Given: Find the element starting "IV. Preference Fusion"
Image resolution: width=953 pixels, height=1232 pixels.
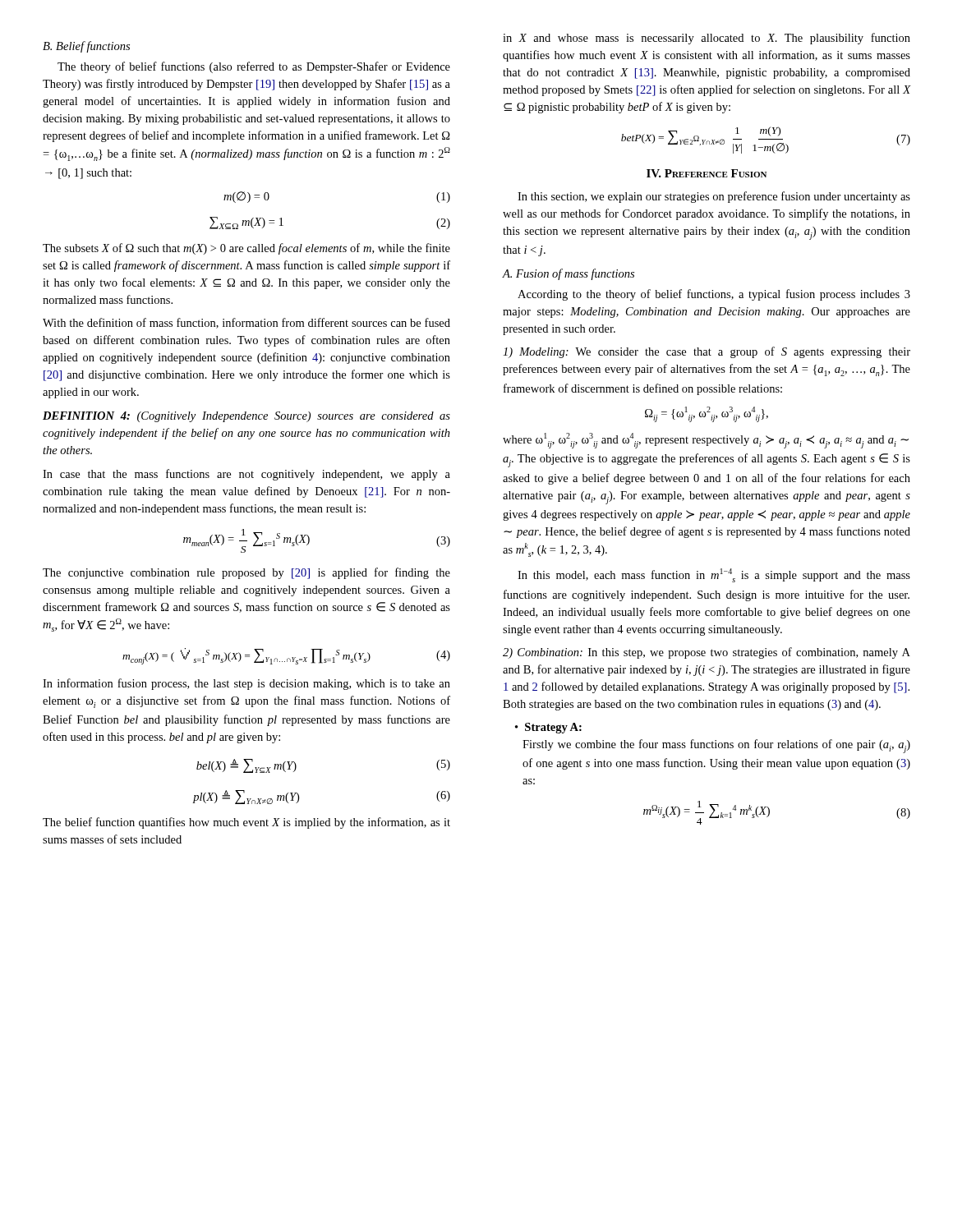Looking at the screenshot, I should pyautogui.click(x=707, y=173).
